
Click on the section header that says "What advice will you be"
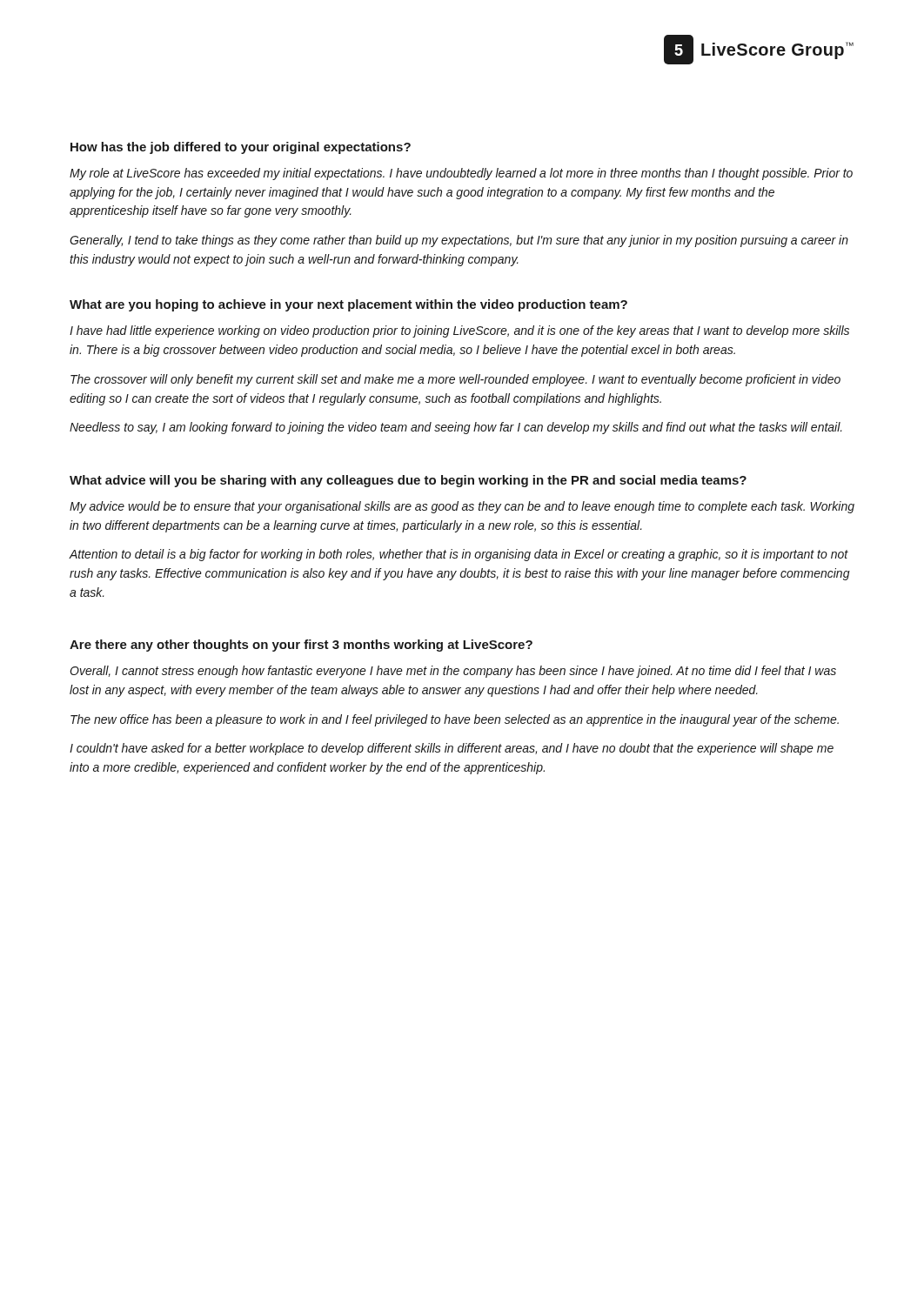point(408,480)
